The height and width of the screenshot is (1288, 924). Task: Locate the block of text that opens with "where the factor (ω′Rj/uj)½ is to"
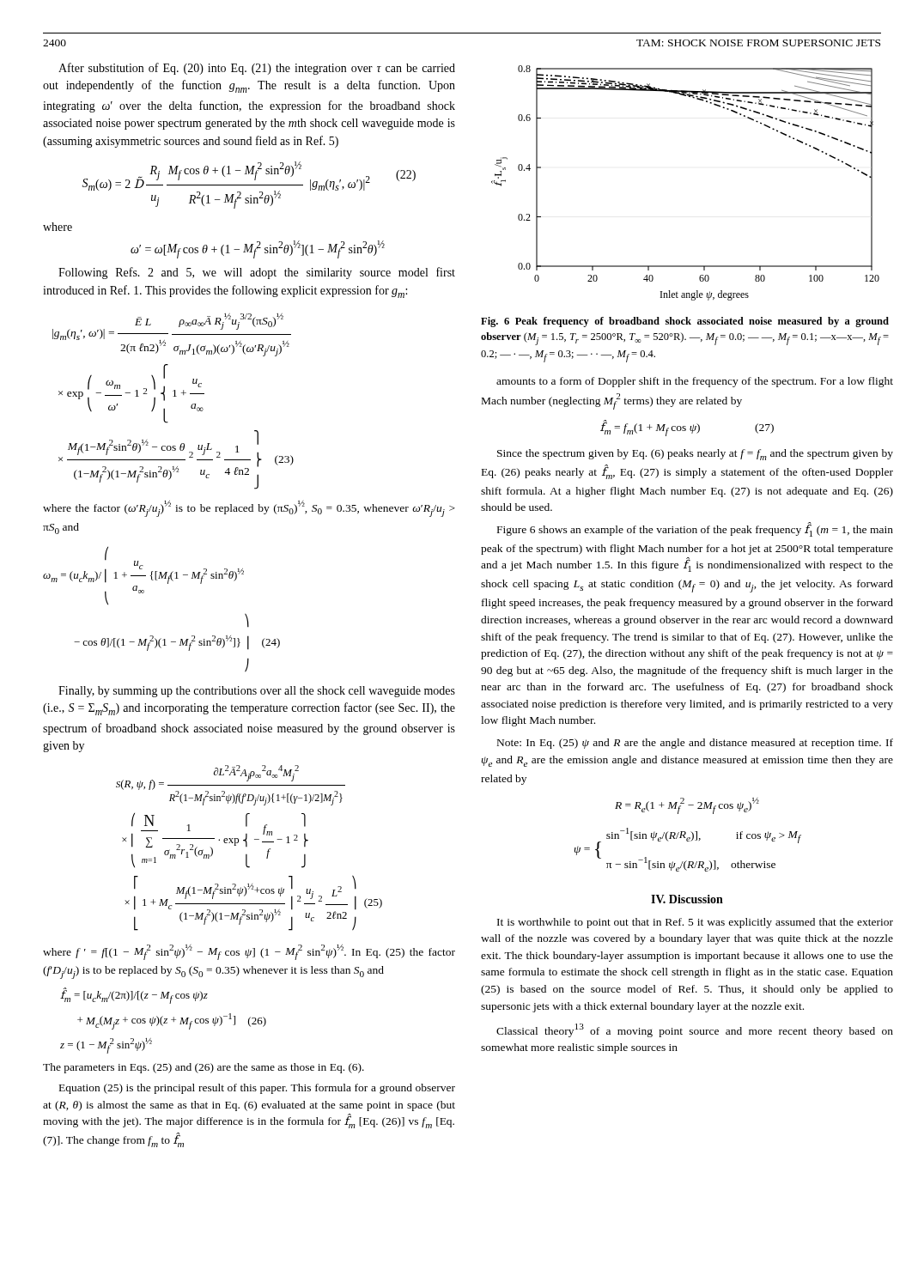pos(249,517)
